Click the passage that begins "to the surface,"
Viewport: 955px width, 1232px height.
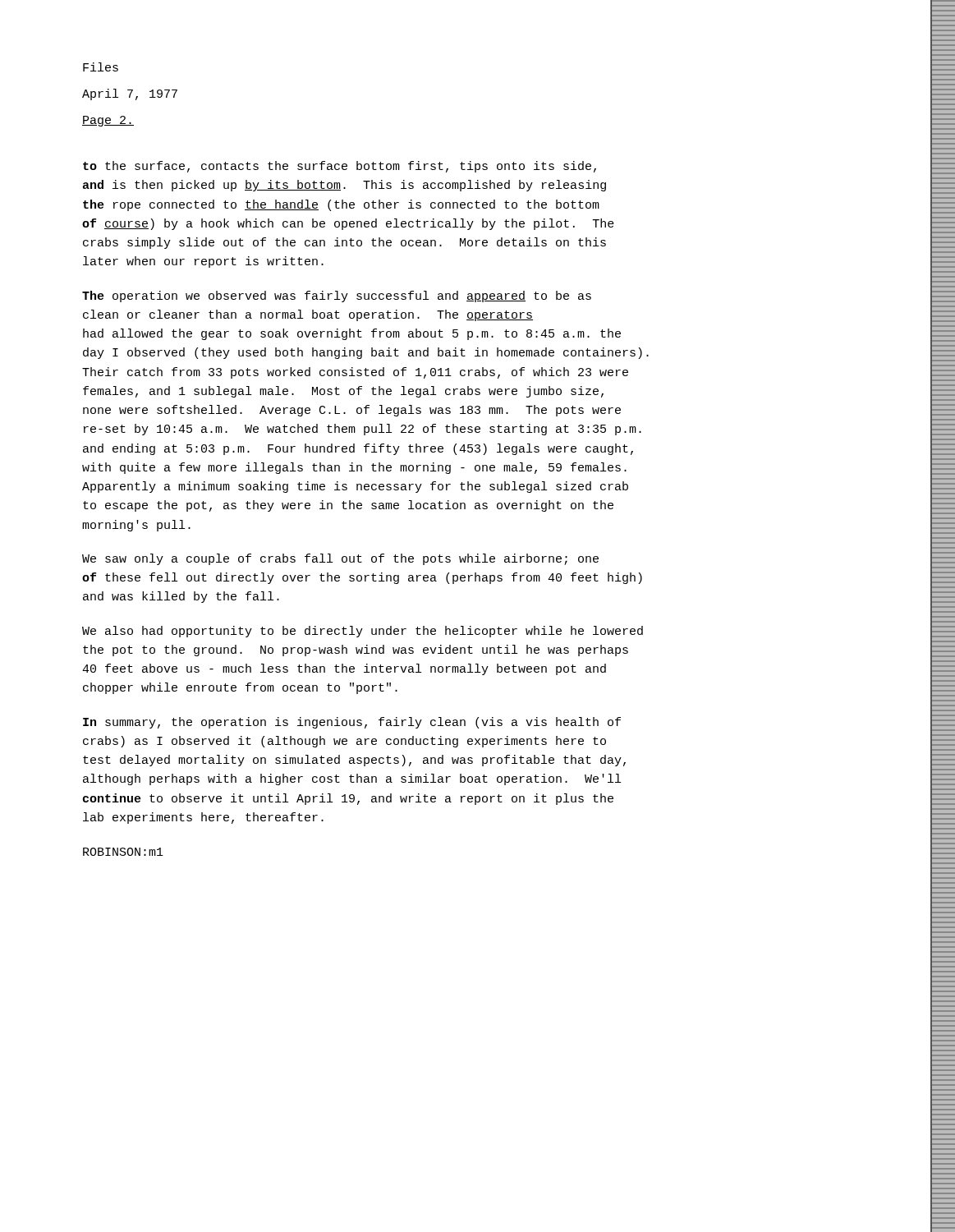click(x=348, y=215)
